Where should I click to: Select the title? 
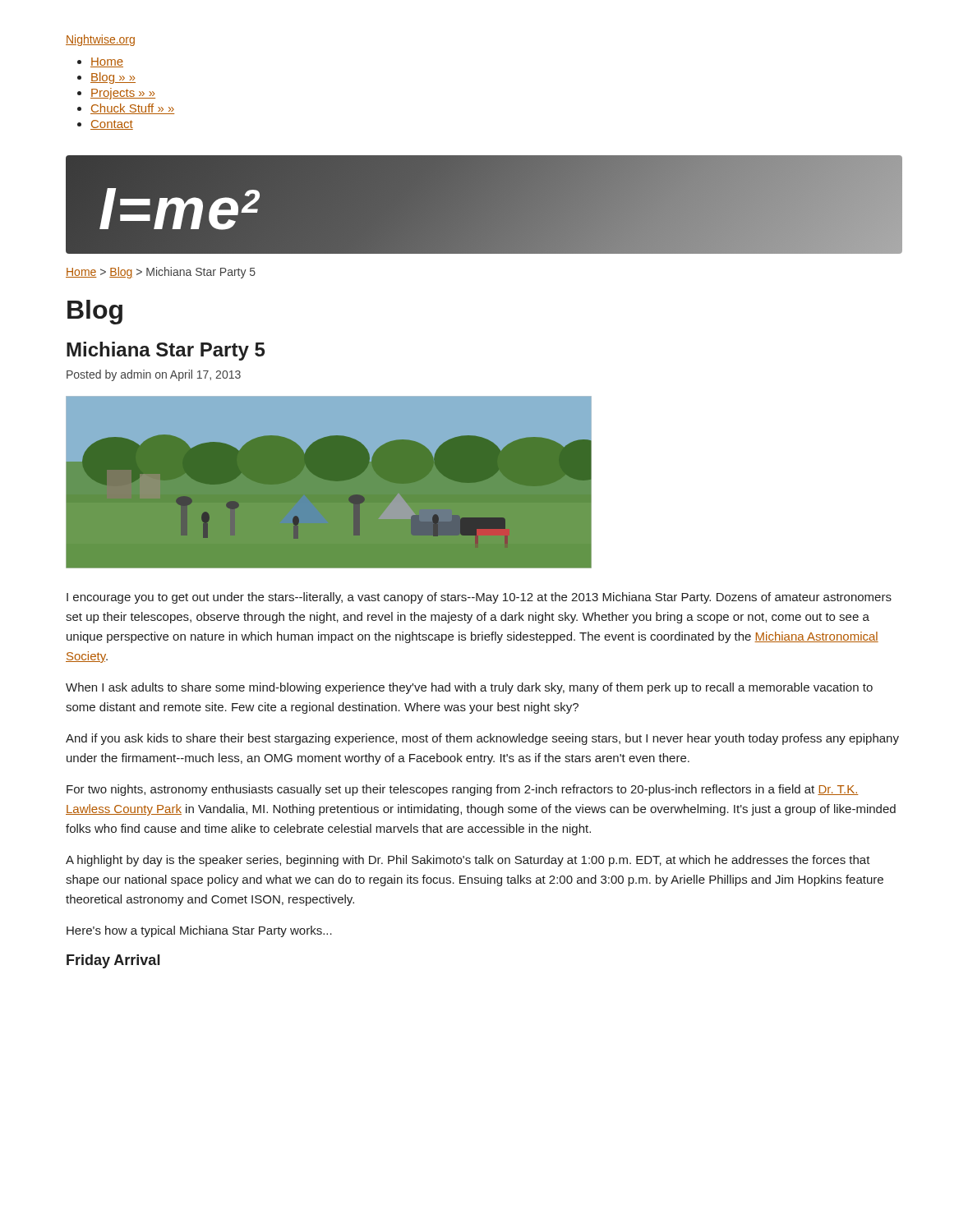[484, 310]
